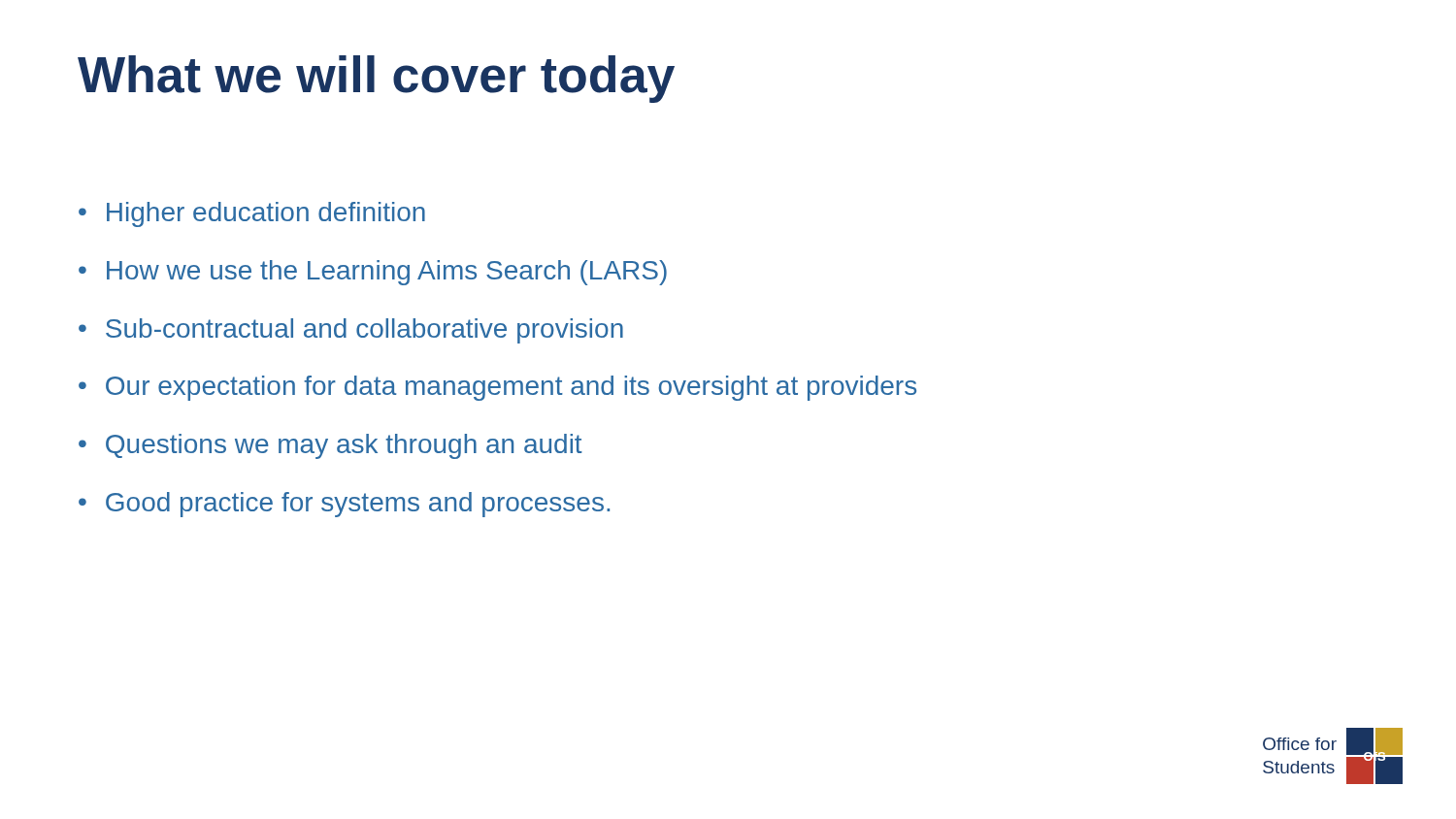Locate the list item that reads "• How we use the"

373,270
